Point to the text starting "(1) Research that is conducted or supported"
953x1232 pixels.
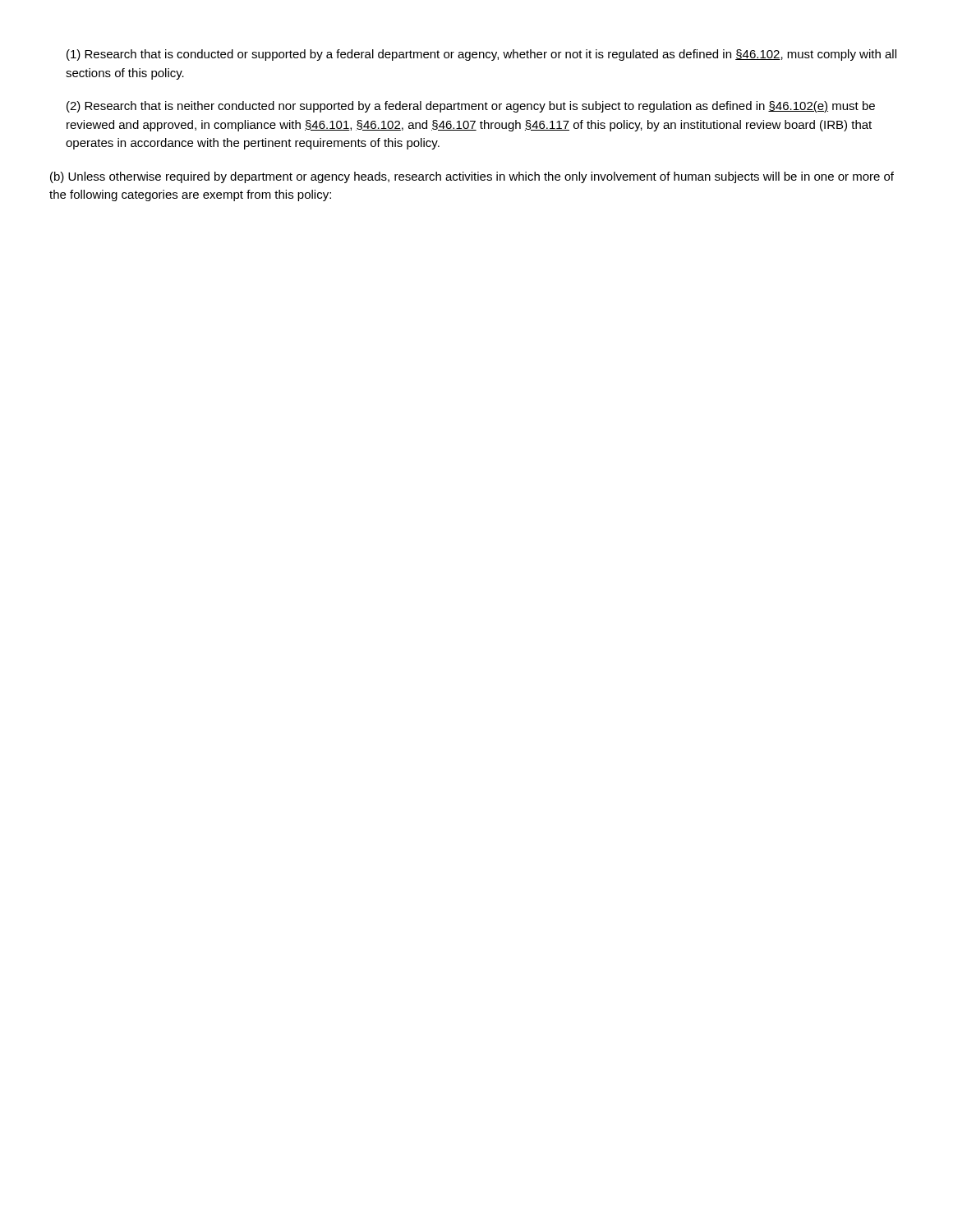tap(481, 63)
